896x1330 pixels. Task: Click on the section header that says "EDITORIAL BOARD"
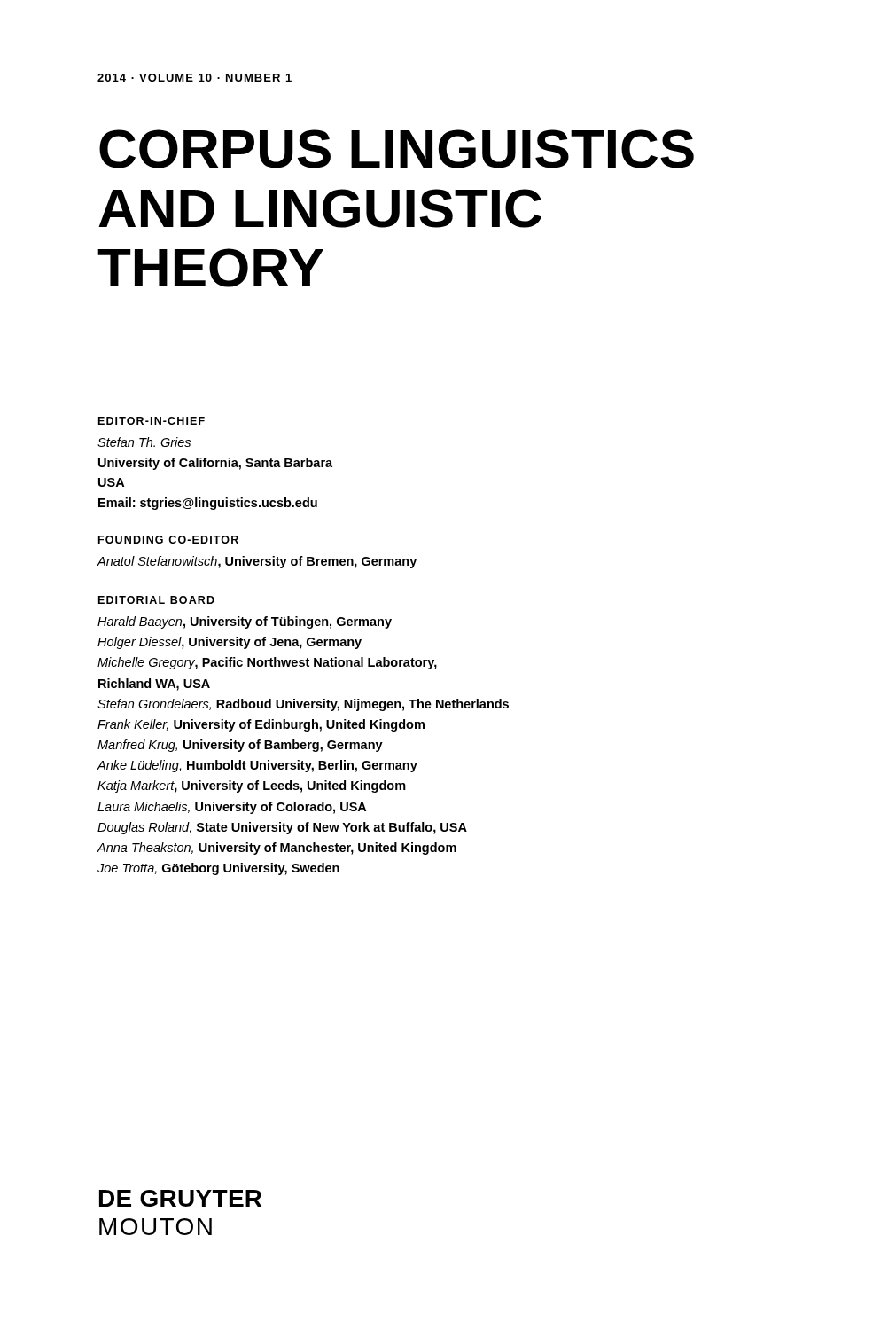pos(156,600)
